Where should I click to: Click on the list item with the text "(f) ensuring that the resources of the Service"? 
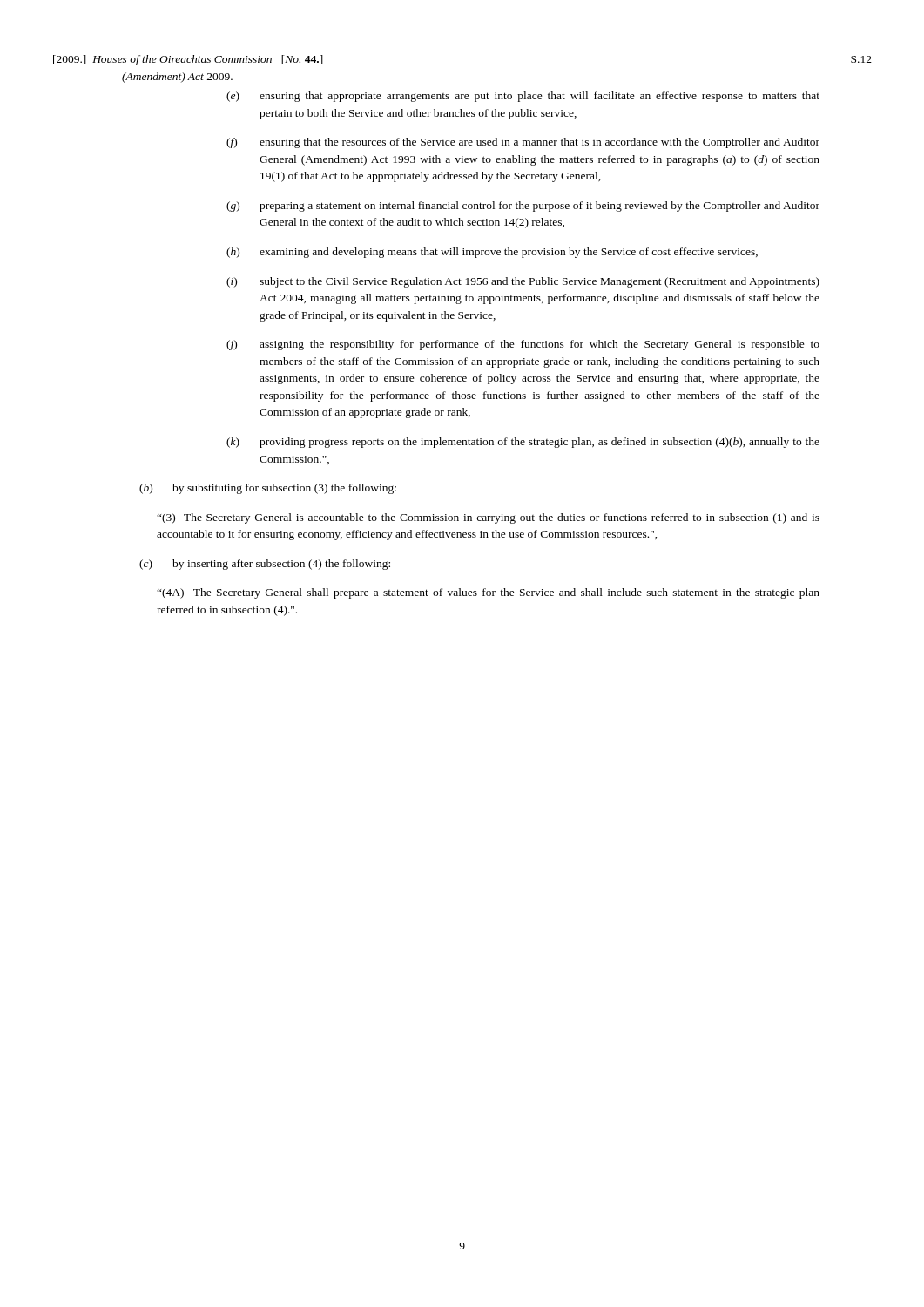523,159
